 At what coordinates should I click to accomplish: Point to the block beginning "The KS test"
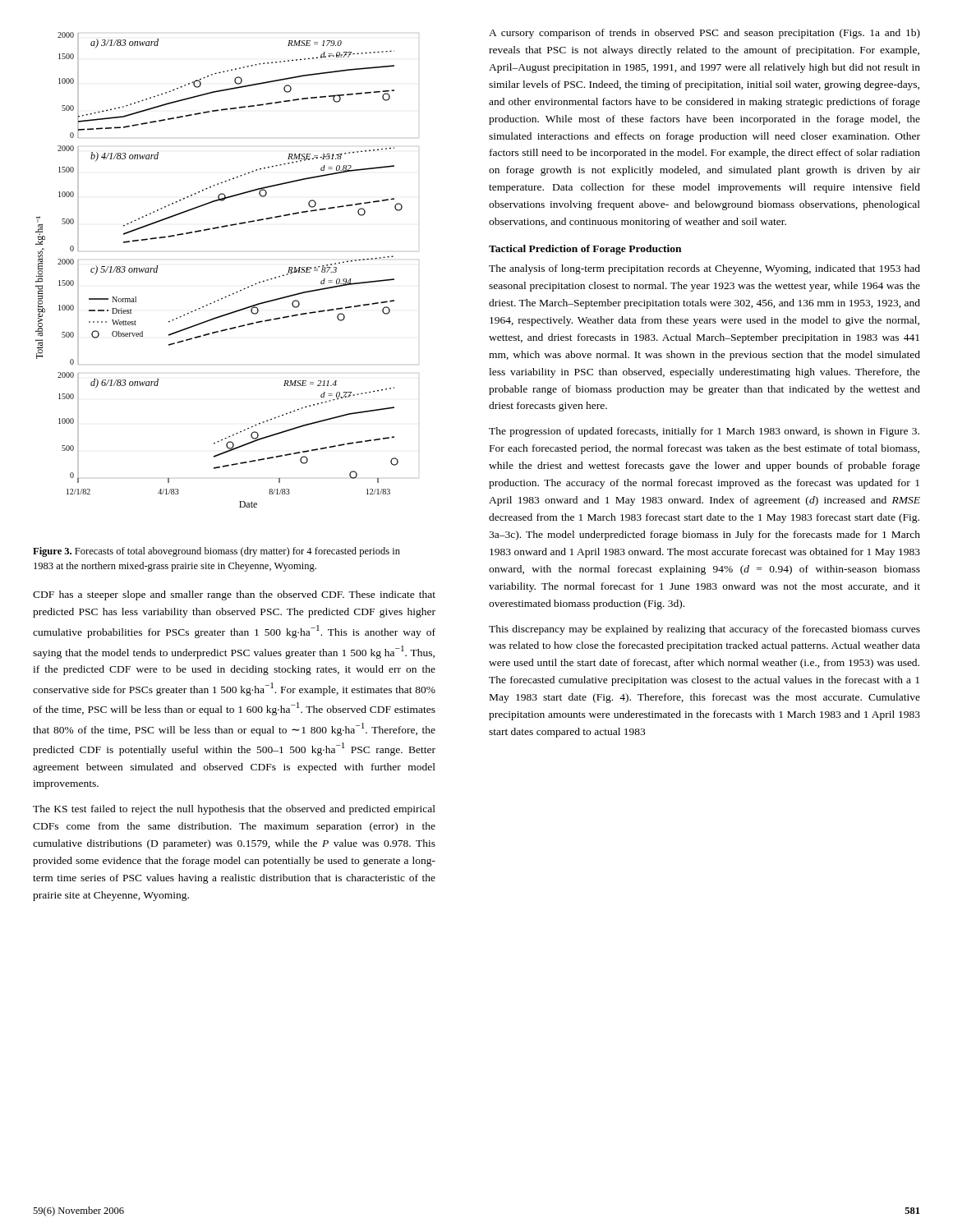click(234, 852)
